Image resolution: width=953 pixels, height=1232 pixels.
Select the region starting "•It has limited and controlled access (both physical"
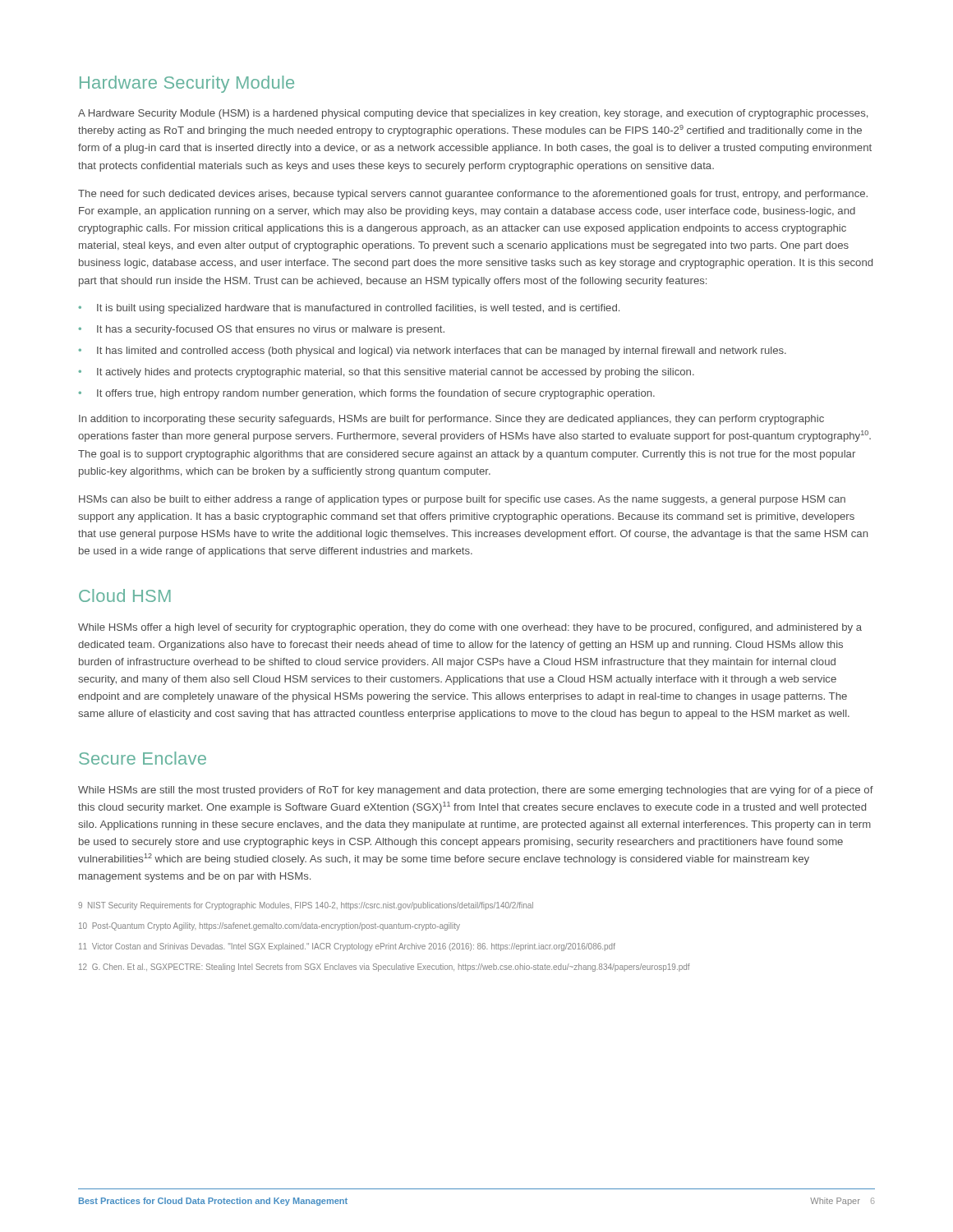476,350
